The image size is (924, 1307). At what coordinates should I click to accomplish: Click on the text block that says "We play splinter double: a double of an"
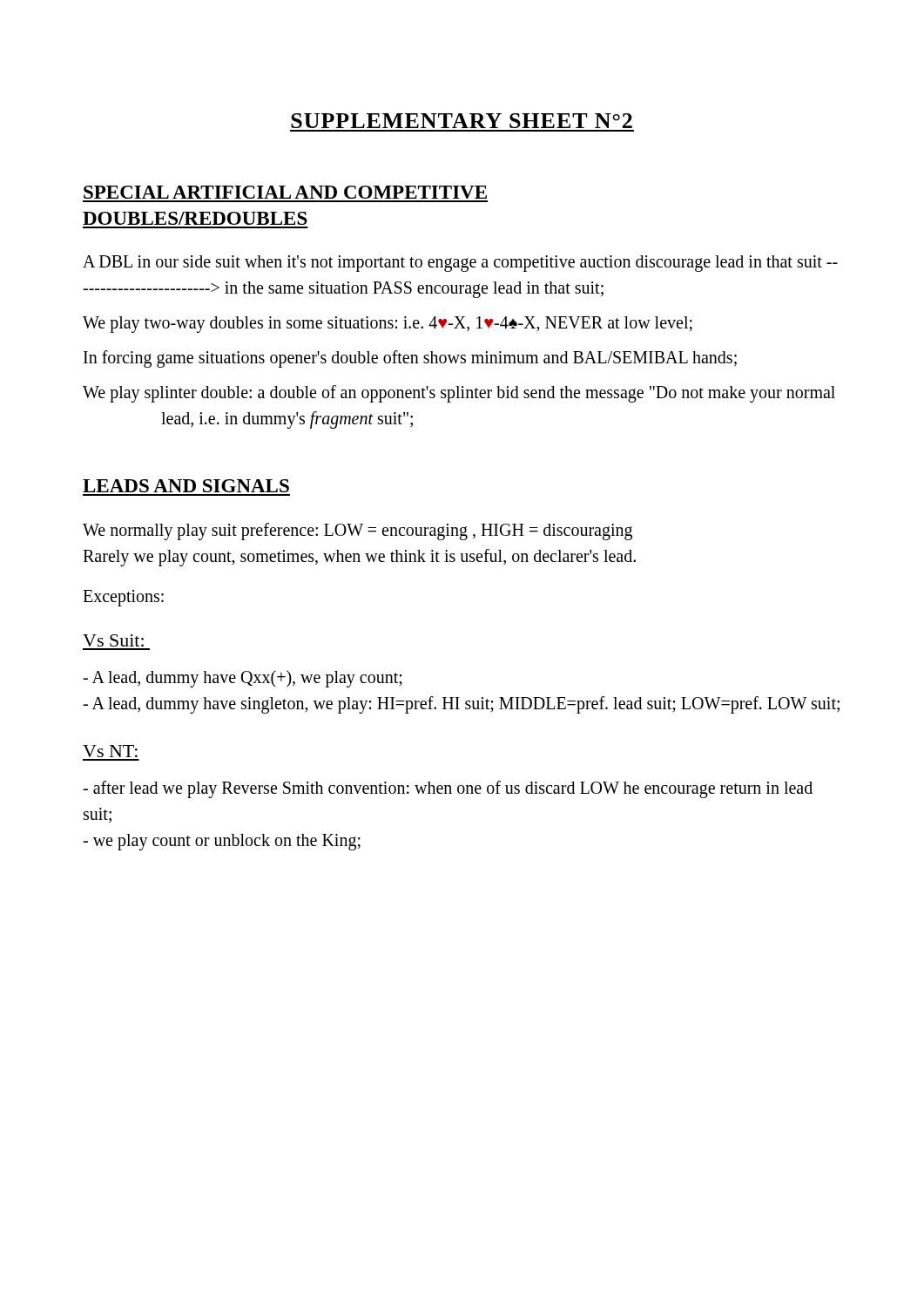click(x=459, y=406)
